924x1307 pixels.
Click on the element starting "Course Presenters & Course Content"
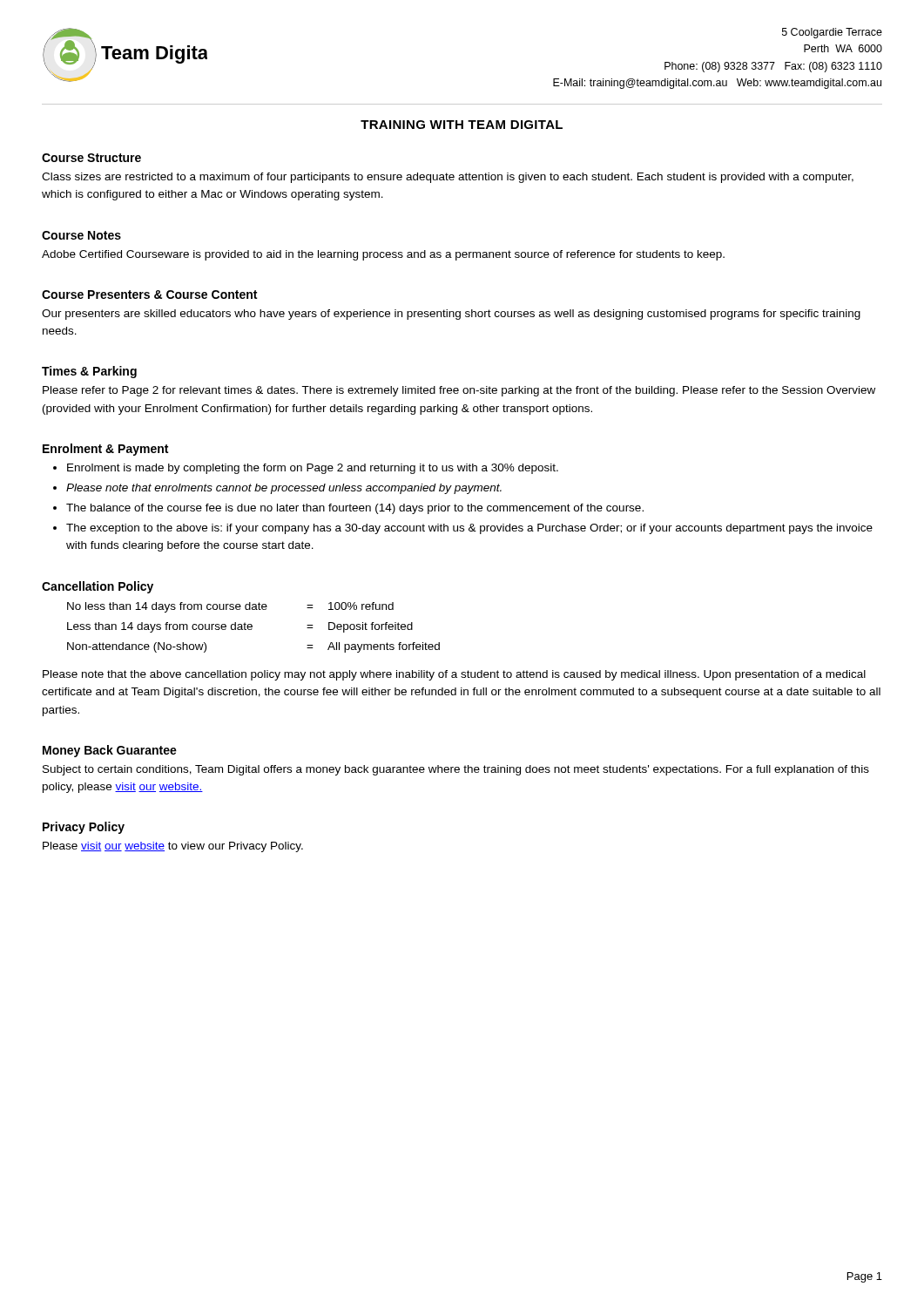click(150, 294)
